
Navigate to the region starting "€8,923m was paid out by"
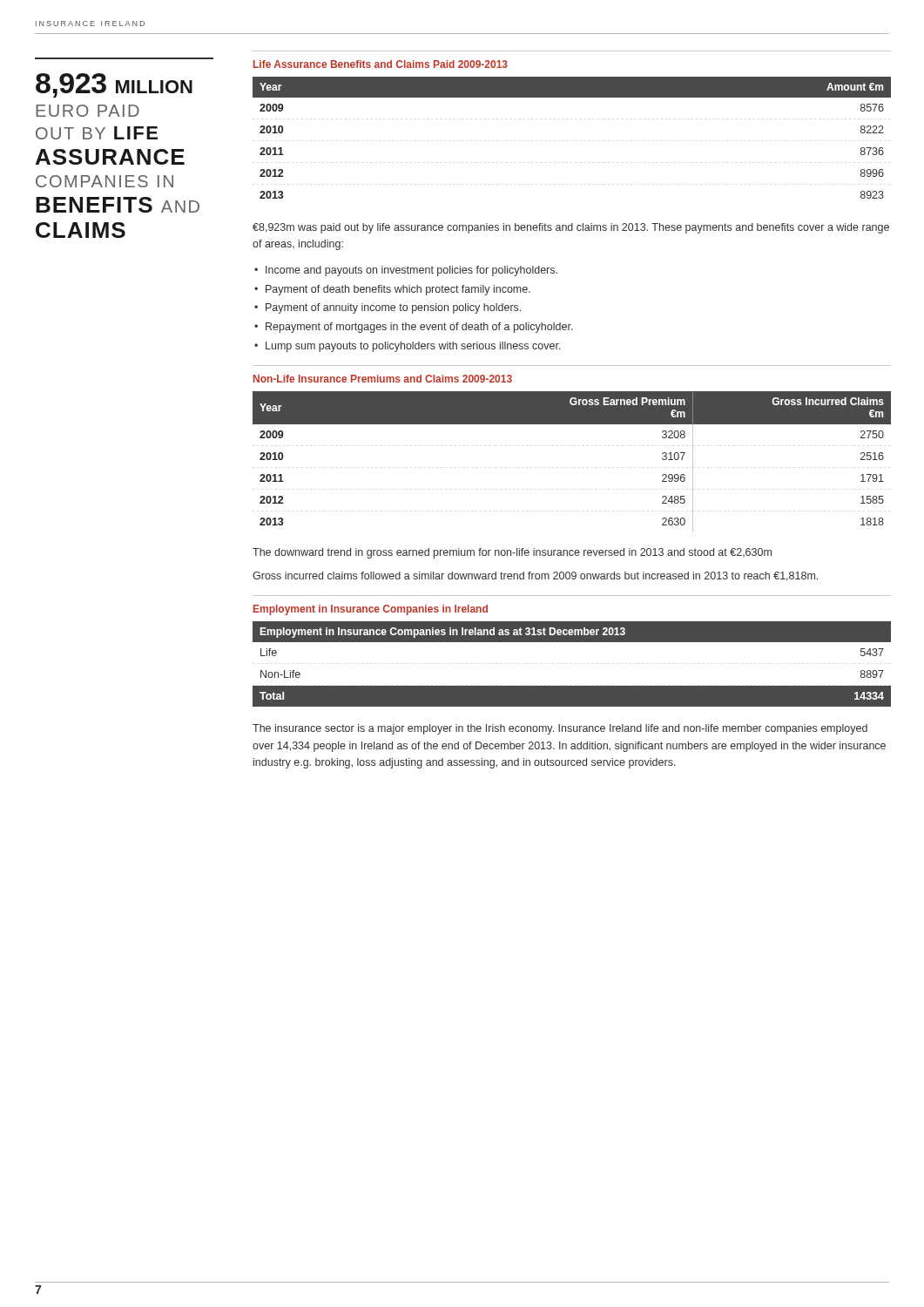tap(571, 236)
